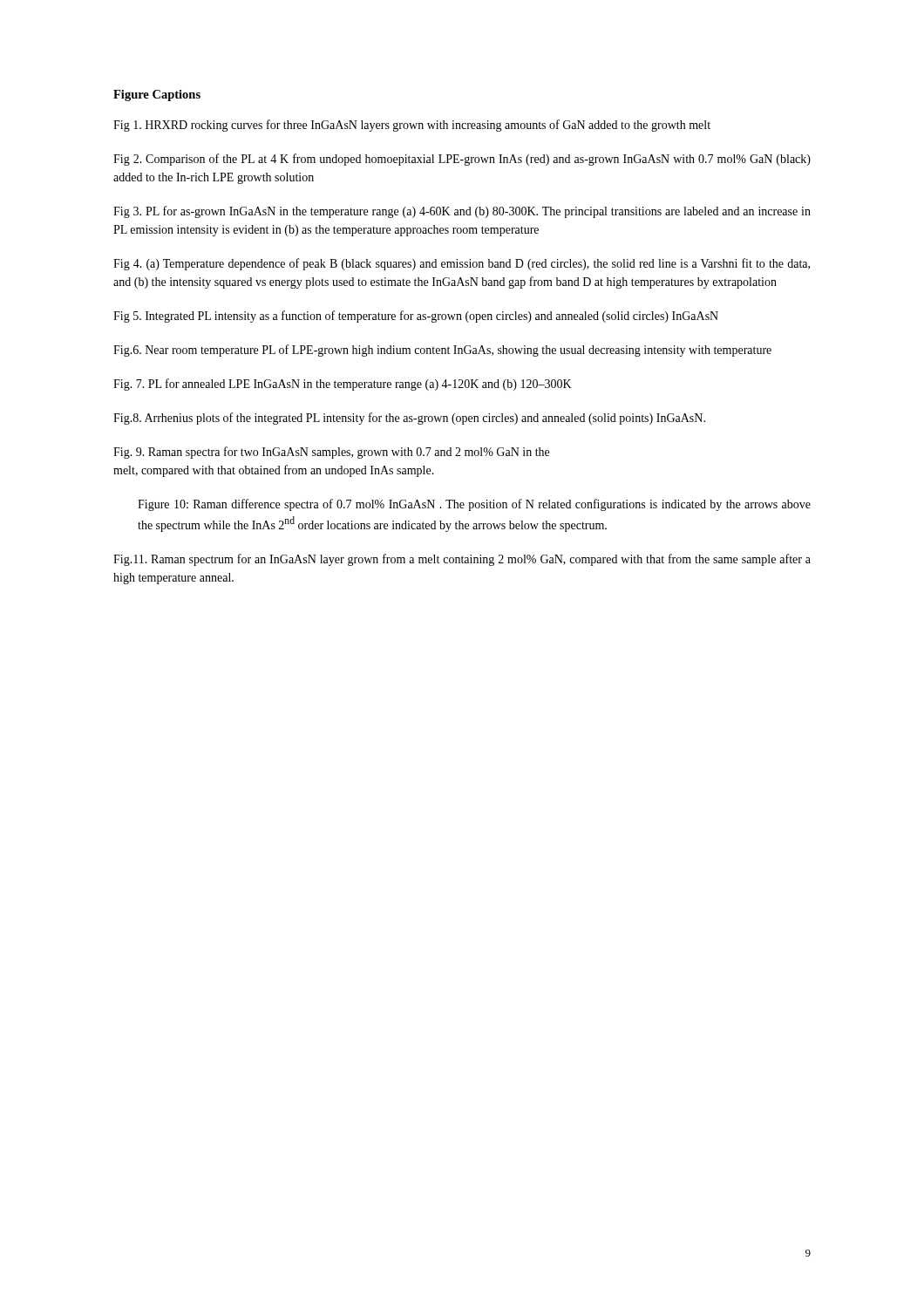Find the text block that reads "Figure 10: Raman difference spectra of"

click(474, 515)
